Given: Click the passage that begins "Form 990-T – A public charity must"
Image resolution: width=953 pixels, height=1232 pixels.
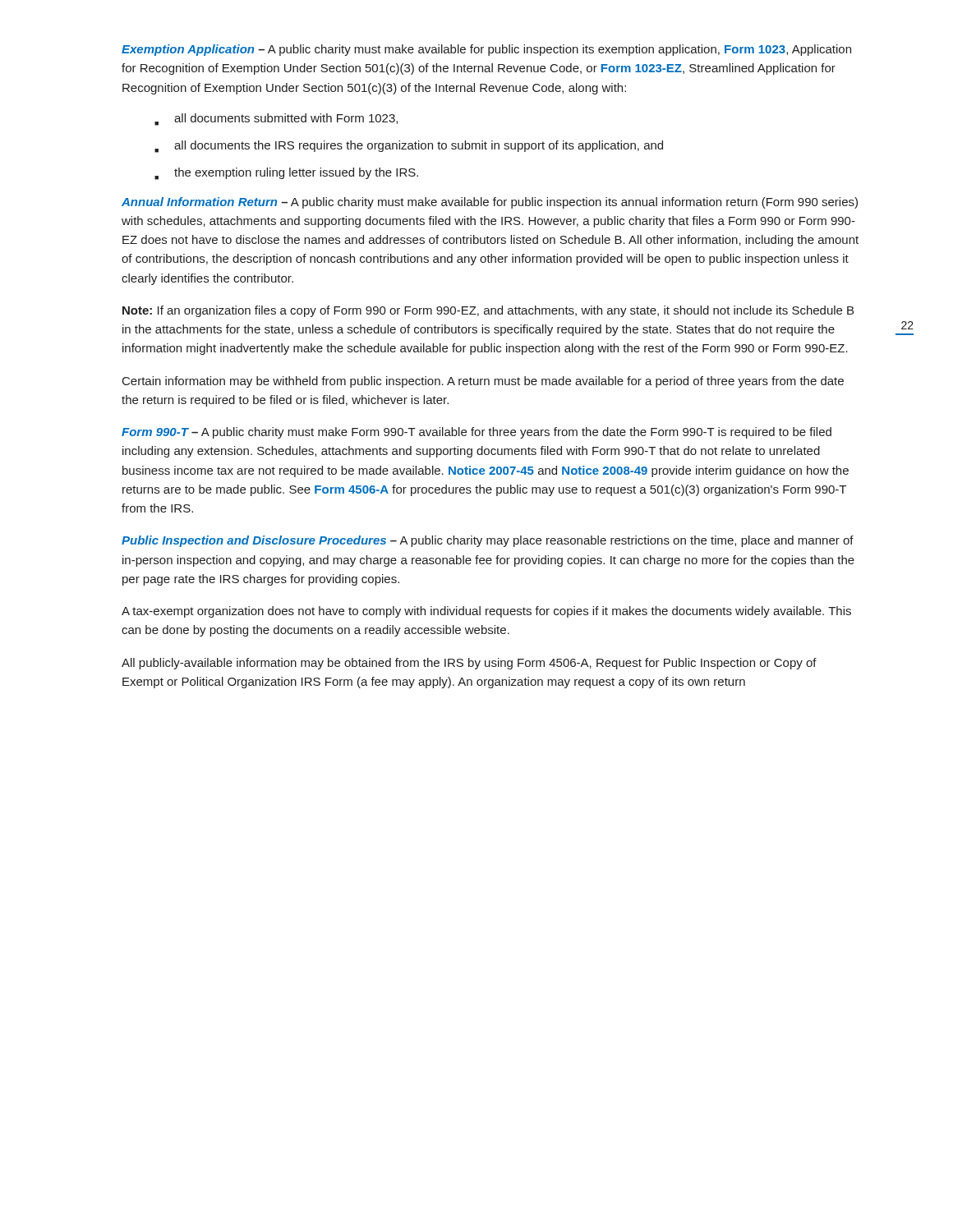Looking at the screenshot, I should tap(485, 470).
